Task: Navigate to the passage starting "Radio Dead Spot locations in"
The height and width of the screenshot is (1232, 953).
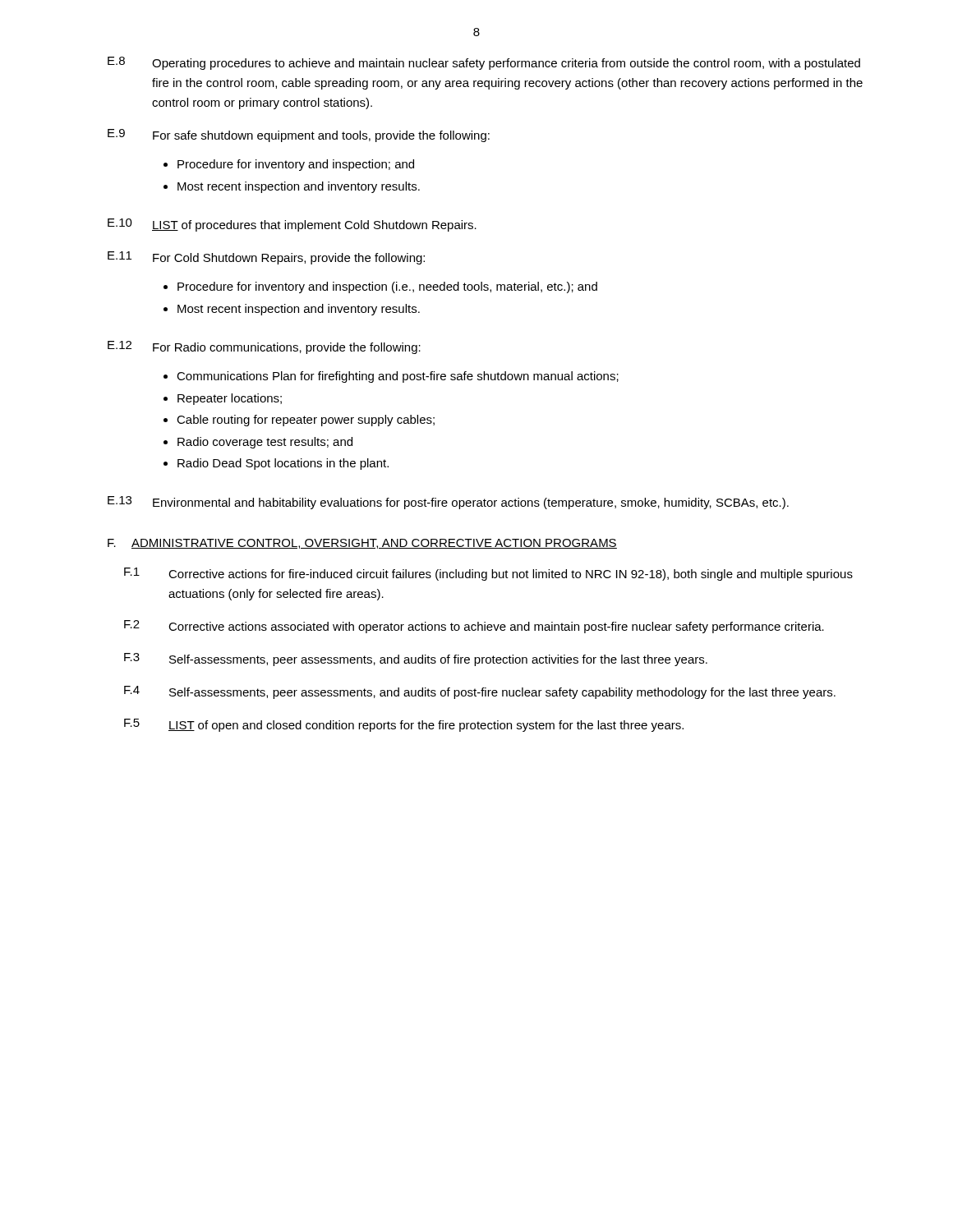Action: click(x=283, y=463)
